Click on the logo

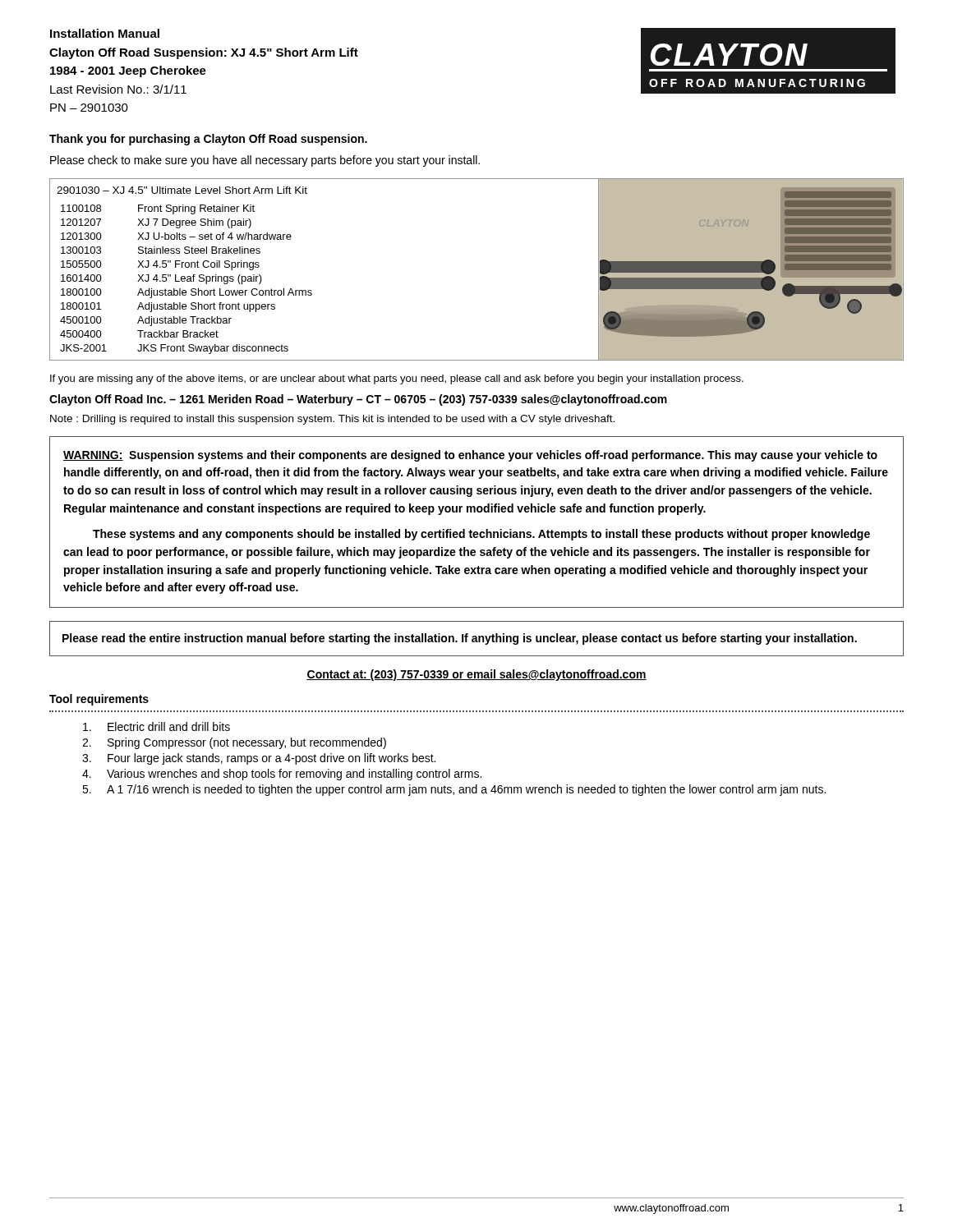(x=772, y=62)
